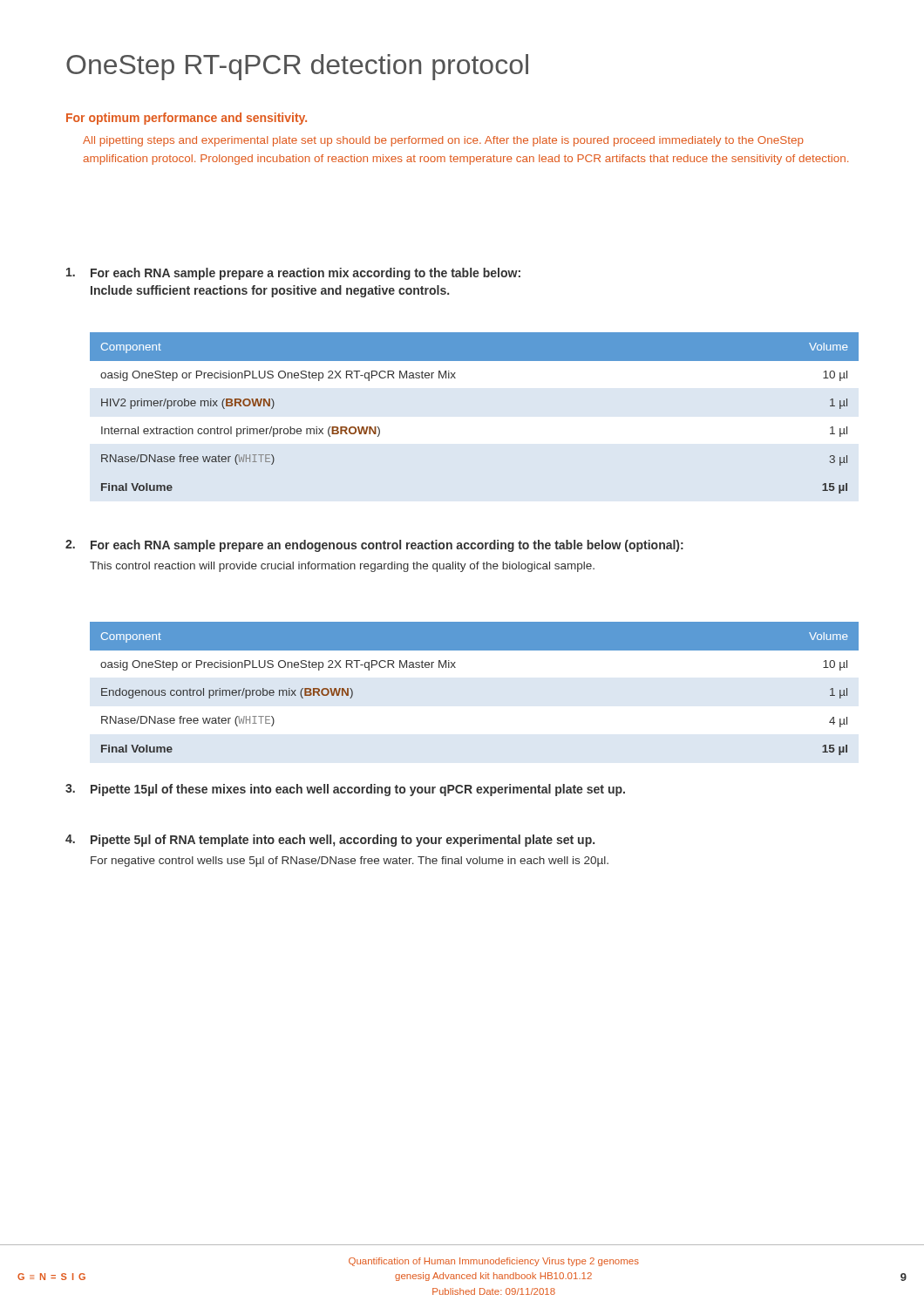Click the passage that begins "2. For each RNA sample"
This screenshot has height=1308, width=924.
pos(462,556)
